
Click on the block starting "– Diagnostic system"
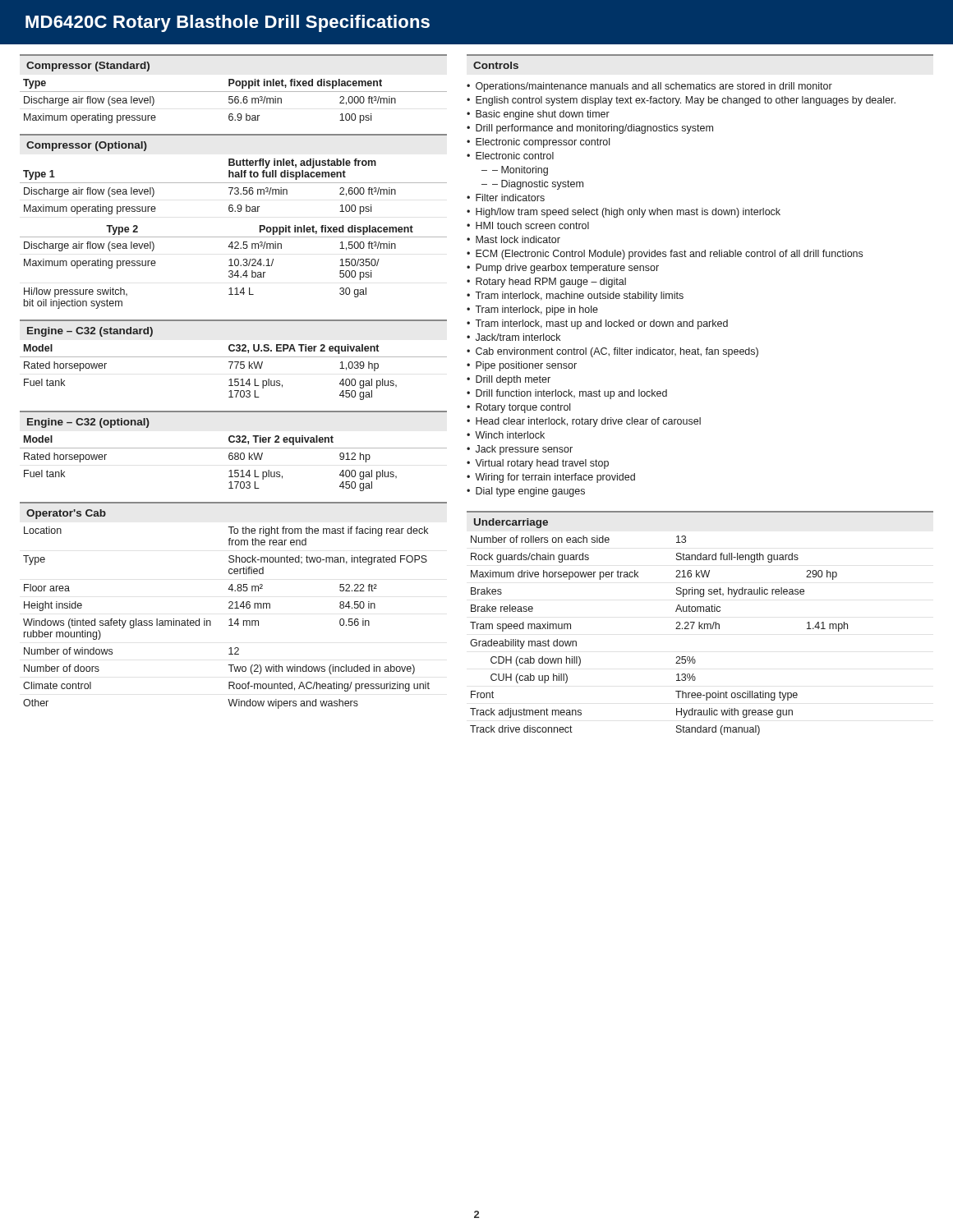point(532,185)
